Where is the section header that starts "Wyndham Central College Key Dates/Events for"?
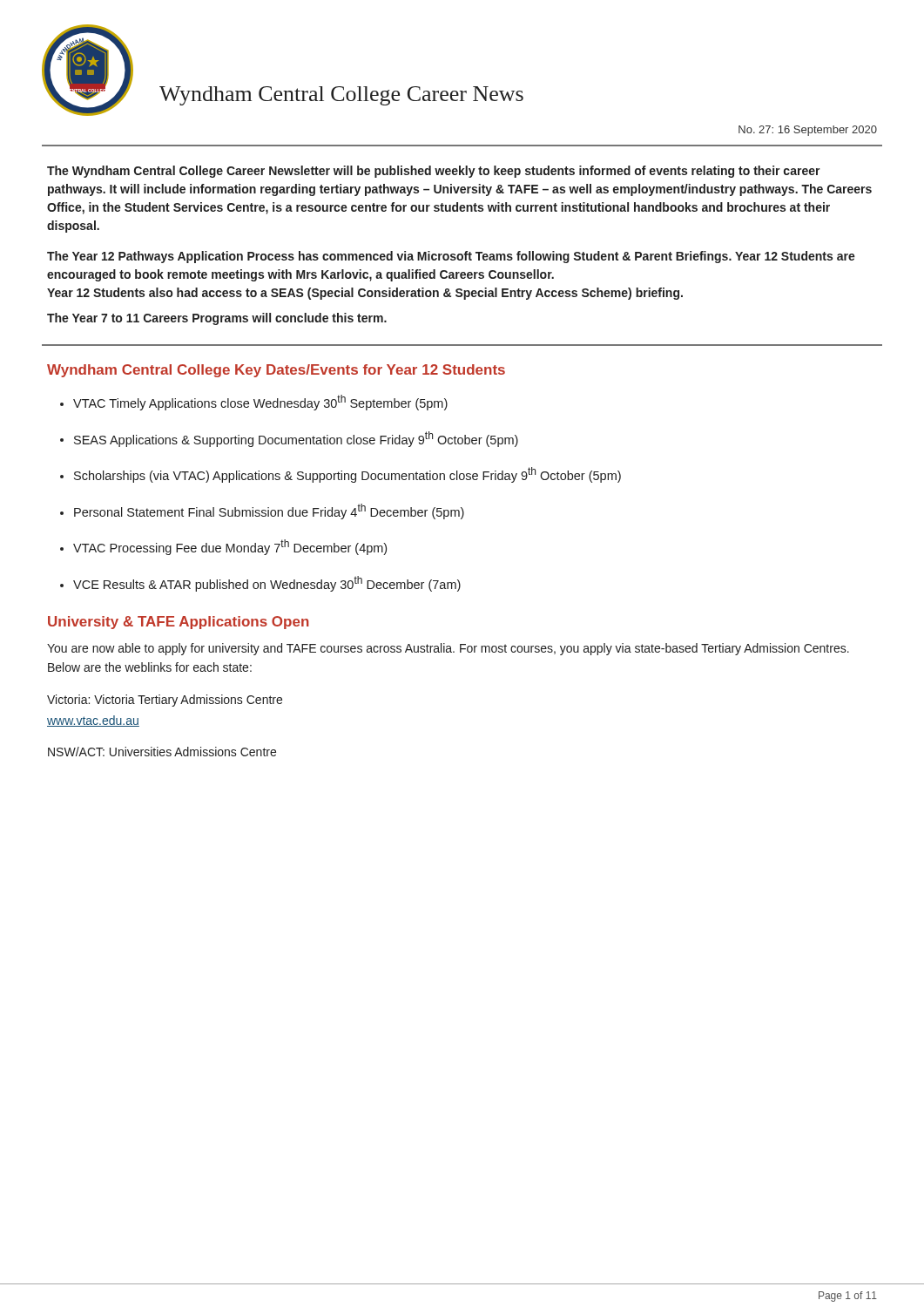 [276, 370]
